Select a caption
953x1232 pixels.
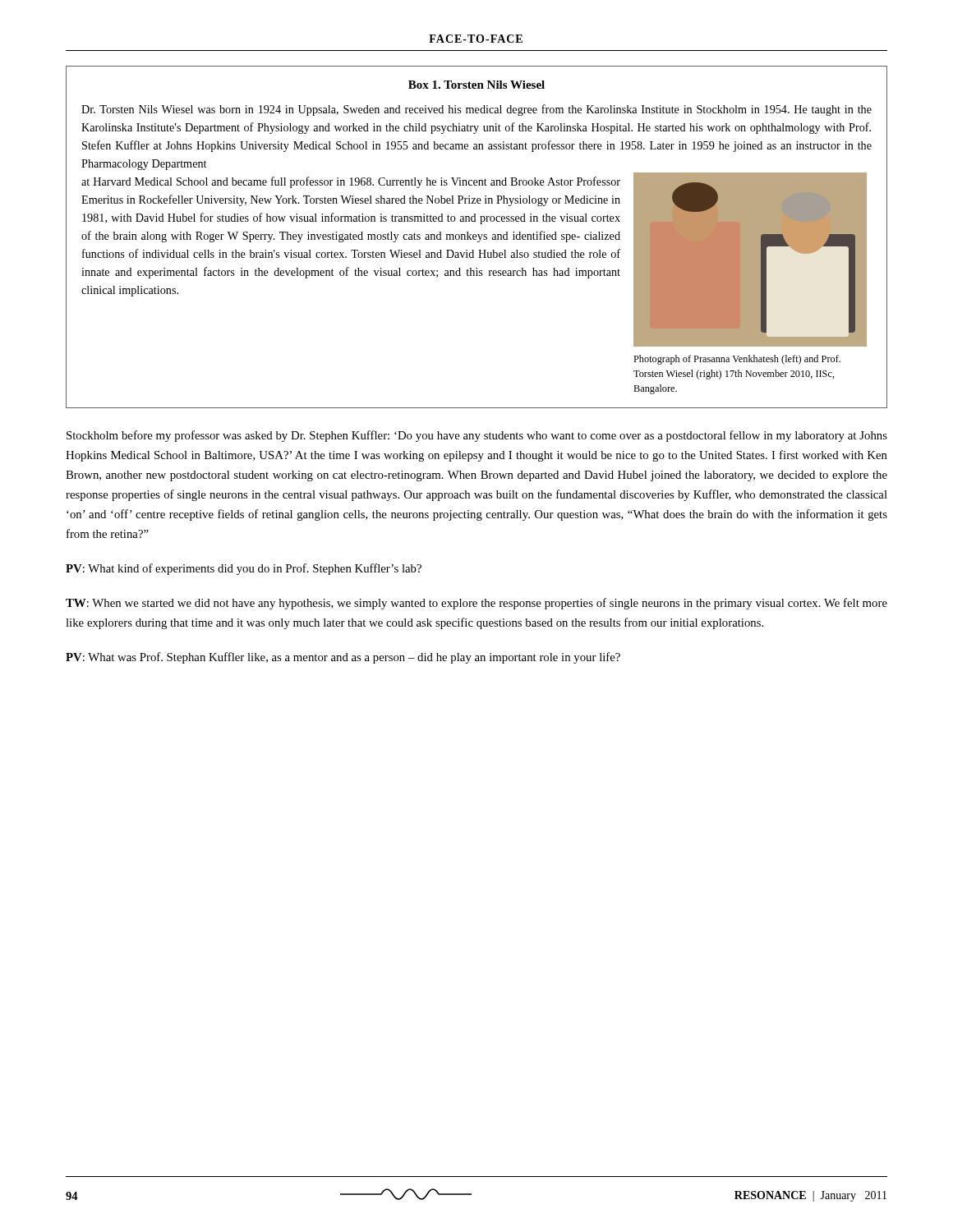[x=737, y=374]
